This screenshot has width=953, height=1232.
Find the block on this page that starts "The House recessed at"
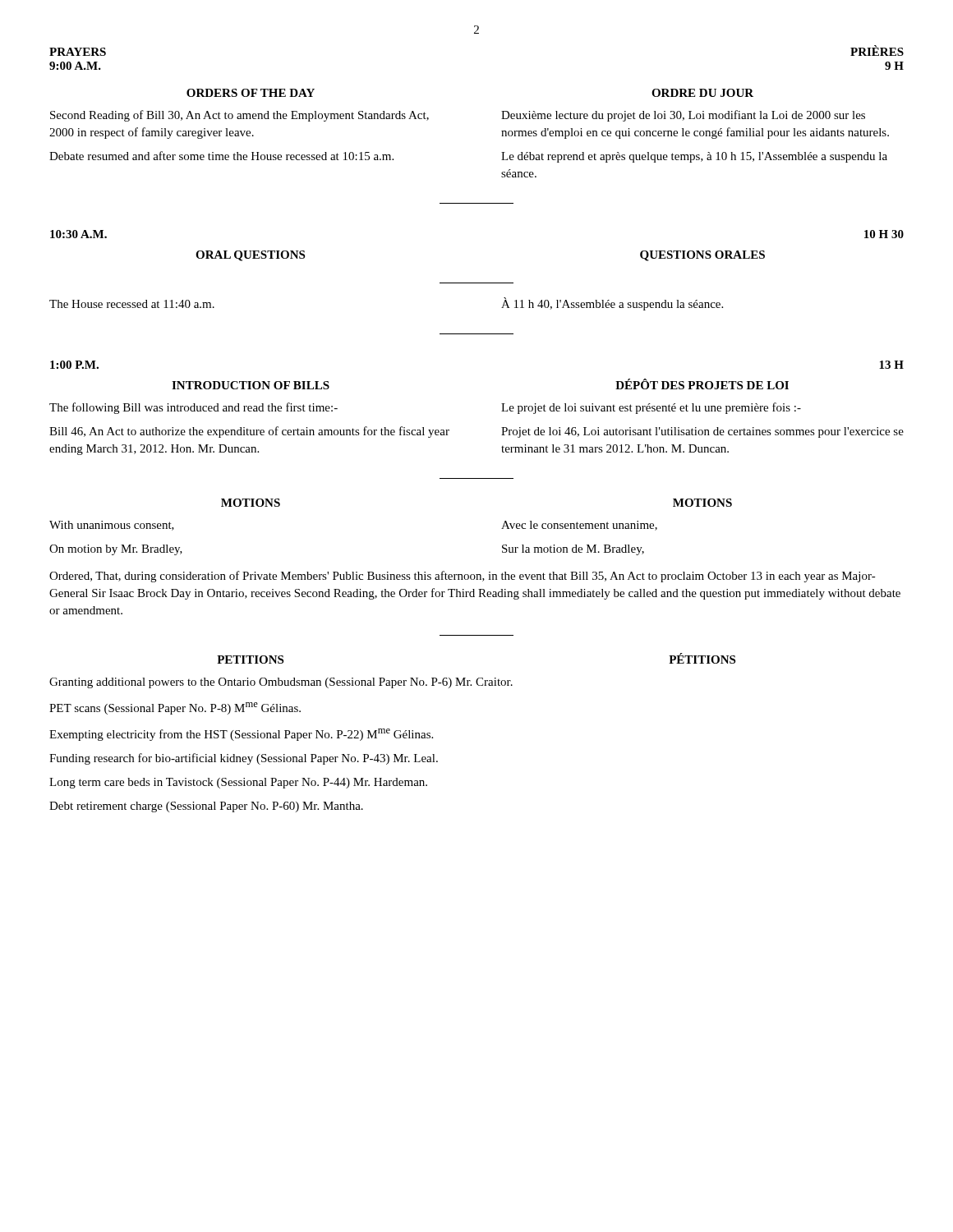click(x=132, y=304)
